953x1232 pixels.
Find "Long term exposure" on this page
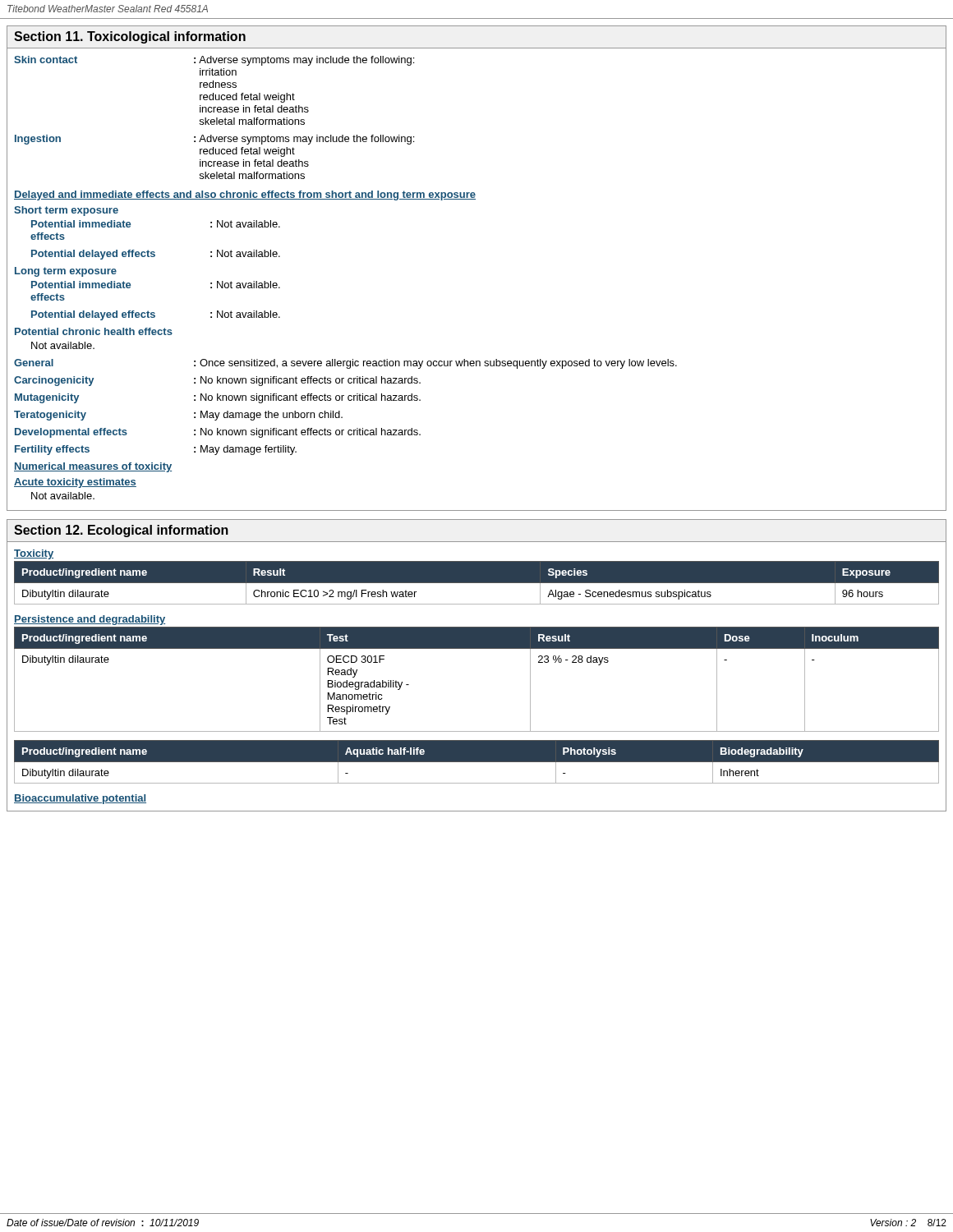(x=65, y=271)
